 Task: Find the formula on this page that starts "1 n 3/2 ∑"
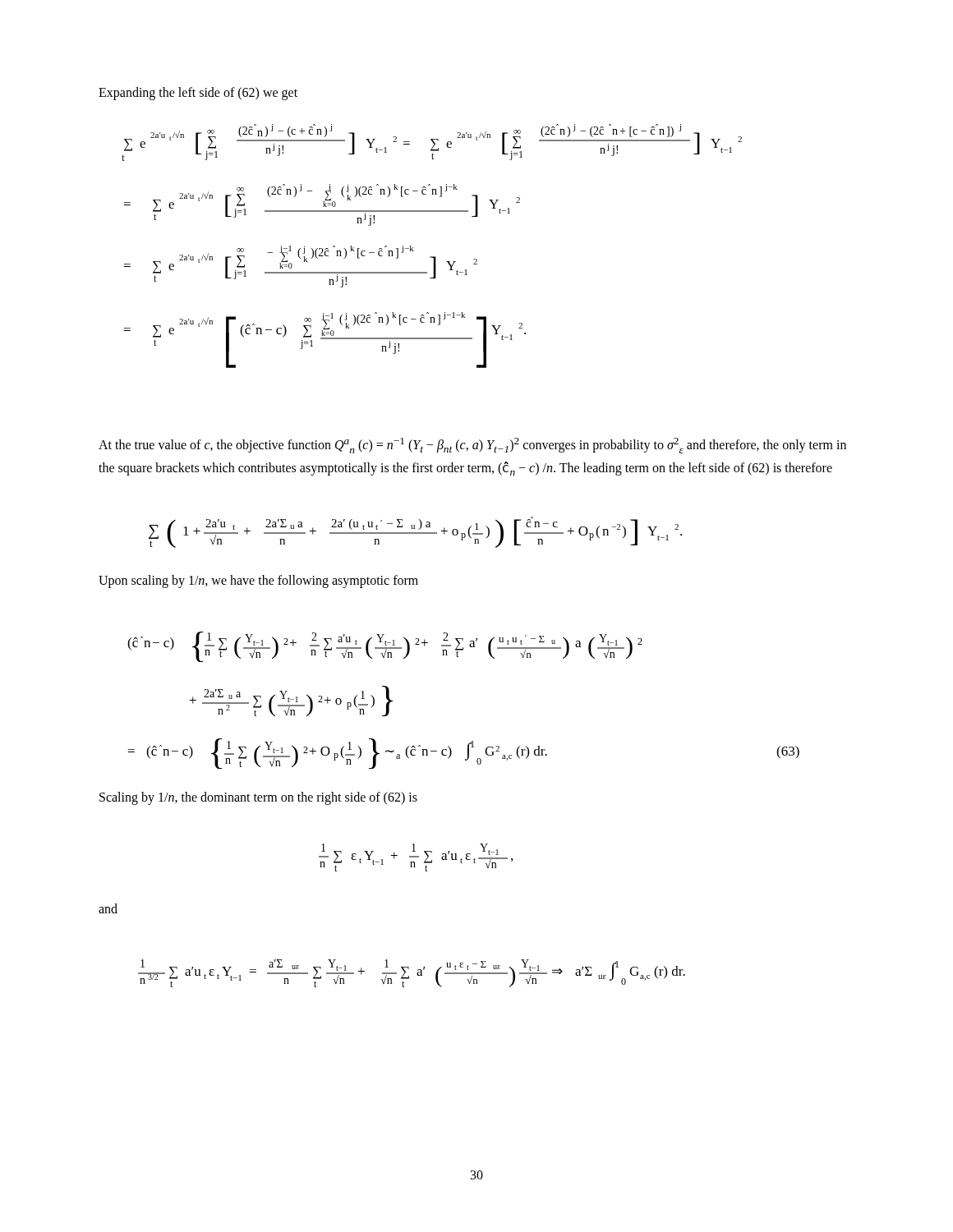[x=476, y=971]
